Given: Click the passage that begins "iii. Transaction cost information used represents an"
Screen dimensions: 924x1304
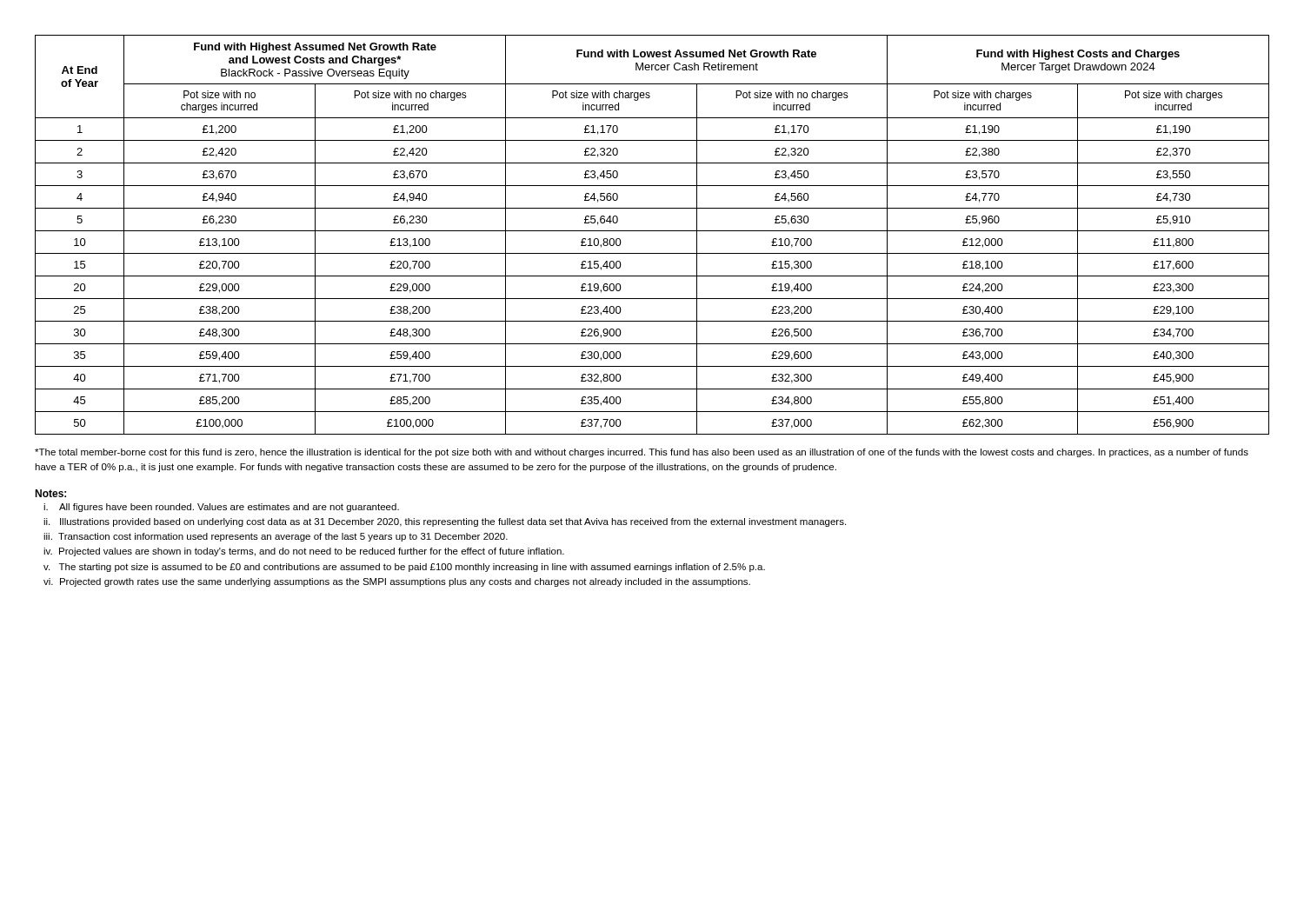Looking at the screenshot, I should tap(276, 536).
